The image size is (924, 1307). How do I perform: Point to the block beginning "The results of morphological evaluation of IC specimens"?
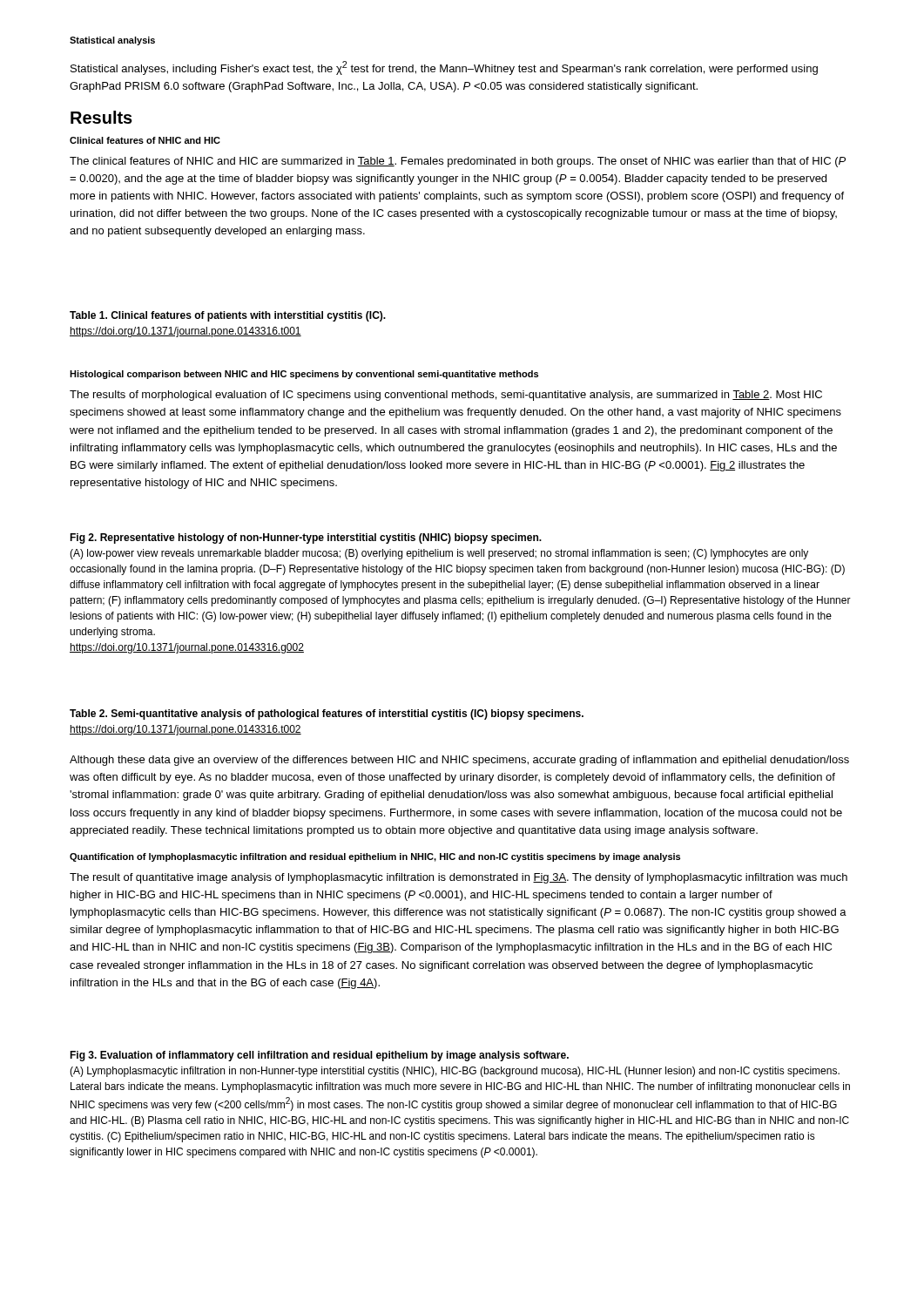(455, 438)
